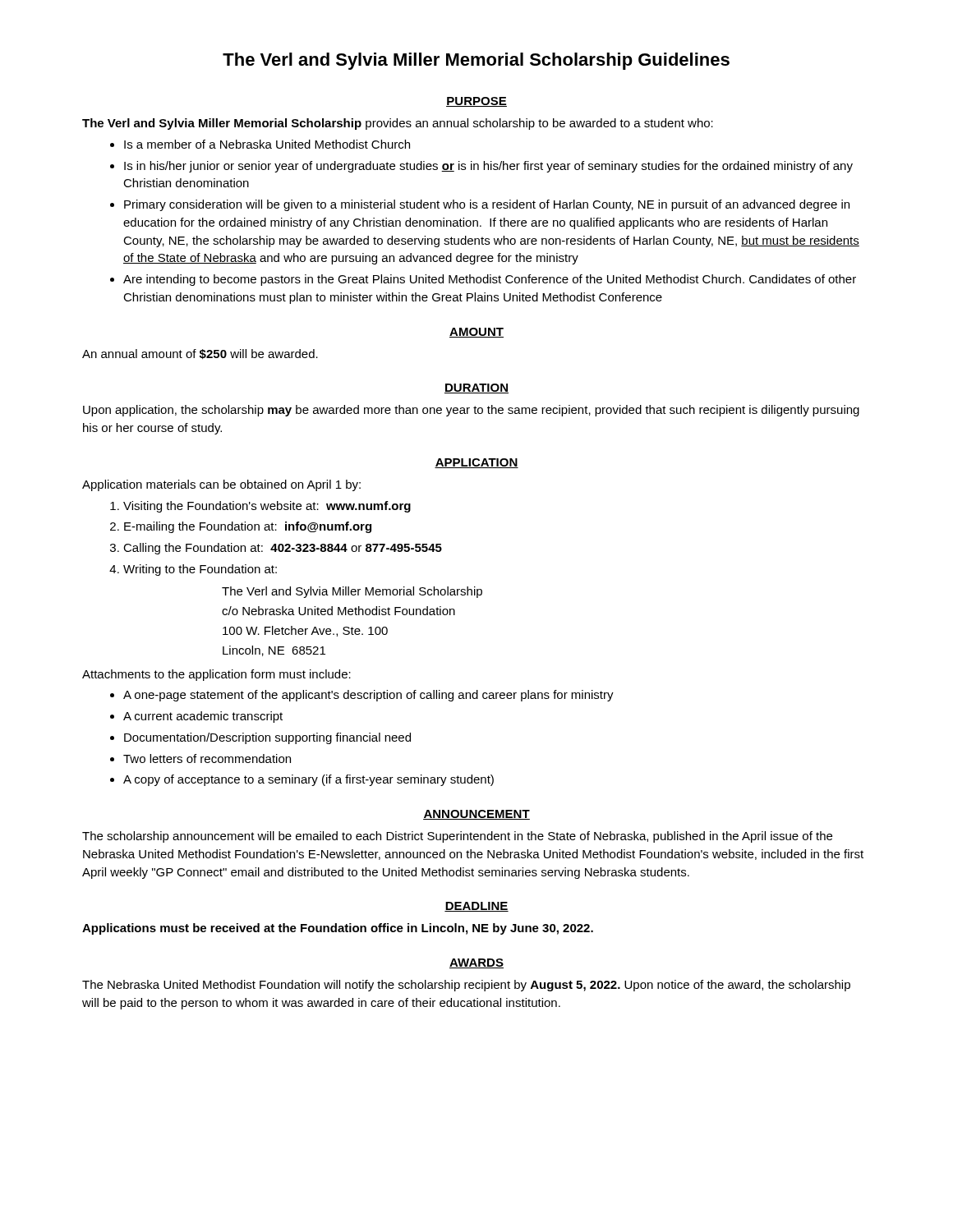This screenshot has height=1232, width=953.
Task: Click on the list item containing "Calling the Foundation at: 402-323-8844 or 877-495-5545"
Action: (283, 547)
